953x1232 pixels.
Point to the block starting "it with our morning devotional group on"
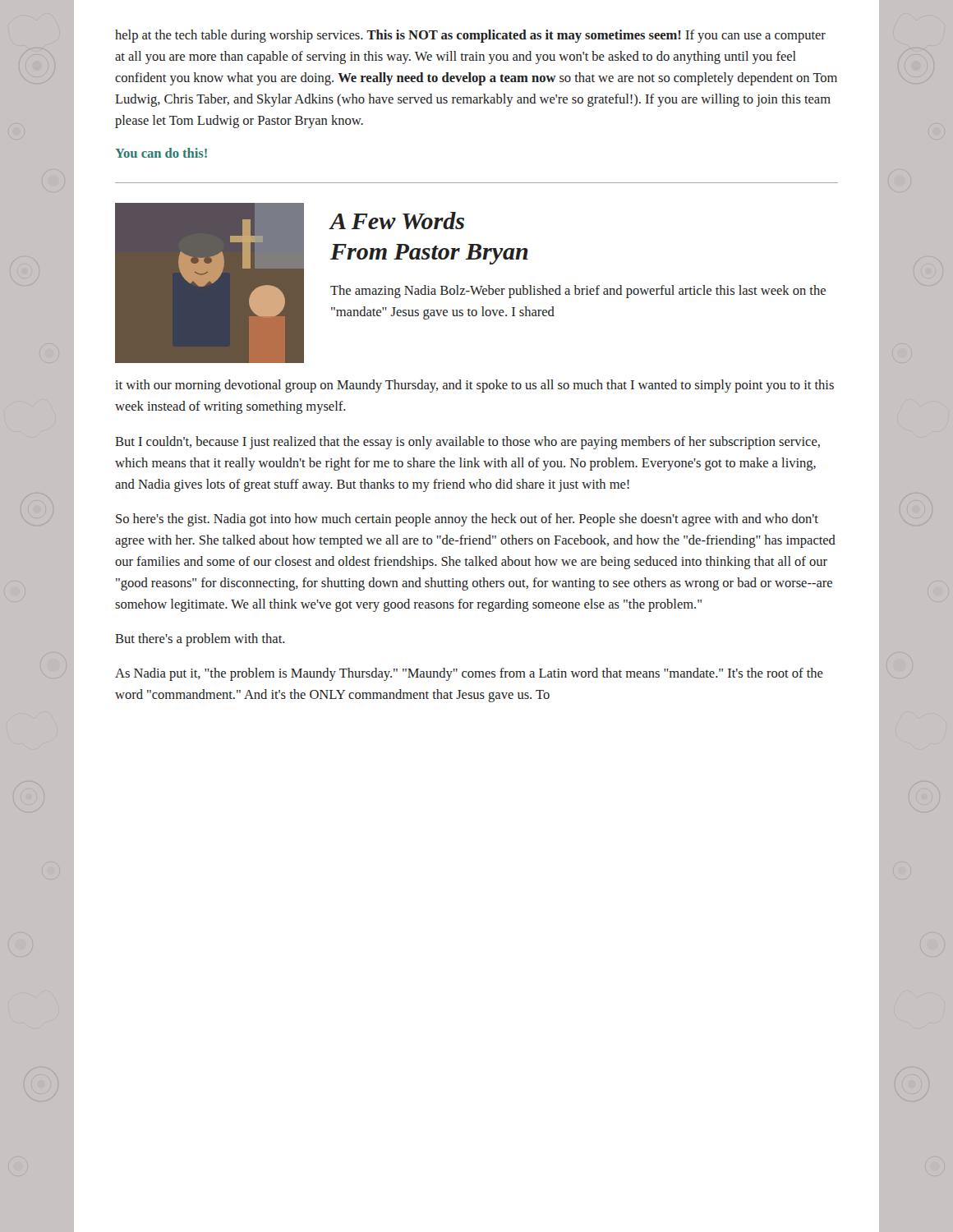coord(475,396)
